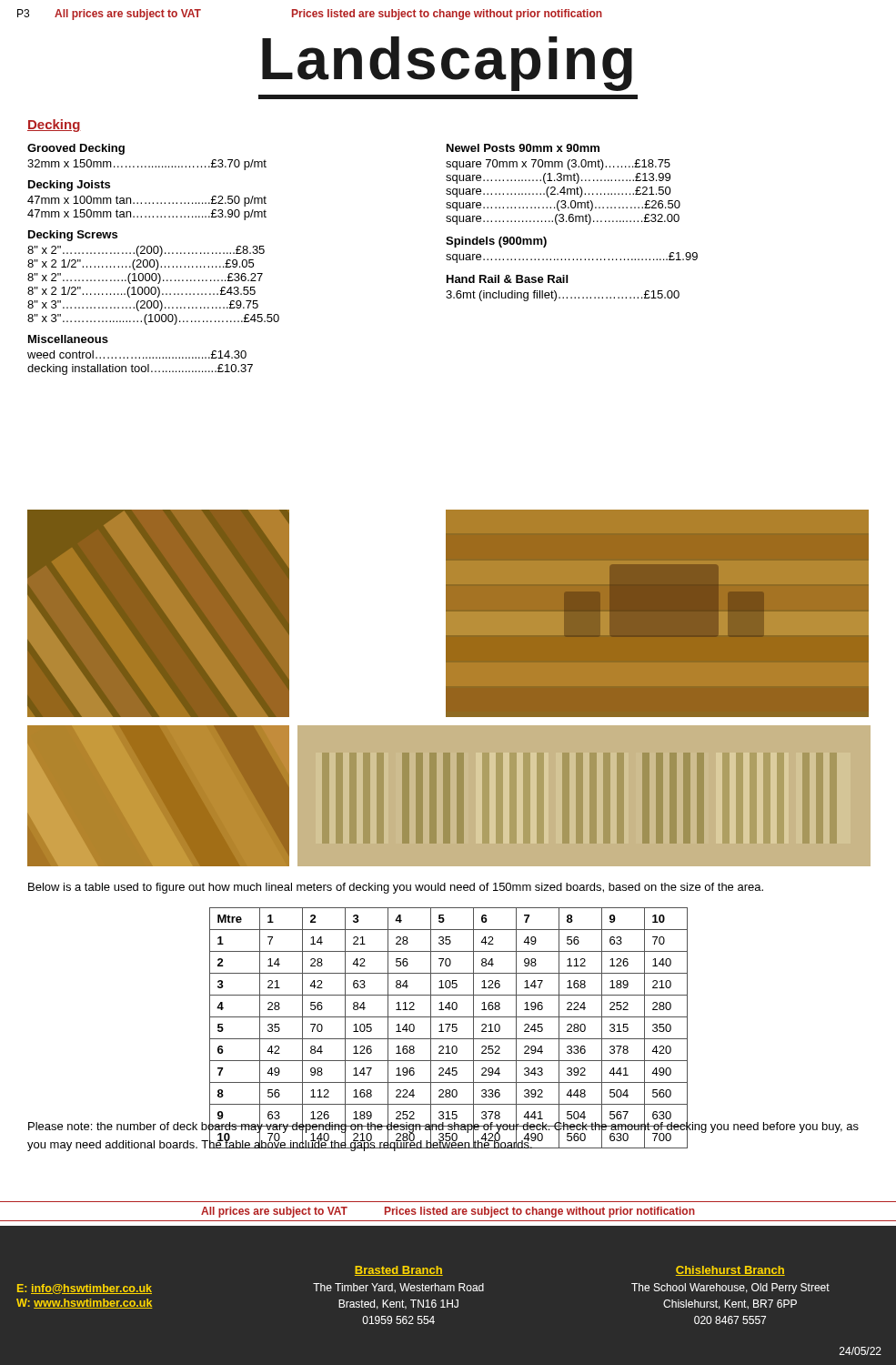Find the passage starting "Newel Posts 90mm x 90mm"
This screenshot has width=896, height=1365.
coord(523,148)
